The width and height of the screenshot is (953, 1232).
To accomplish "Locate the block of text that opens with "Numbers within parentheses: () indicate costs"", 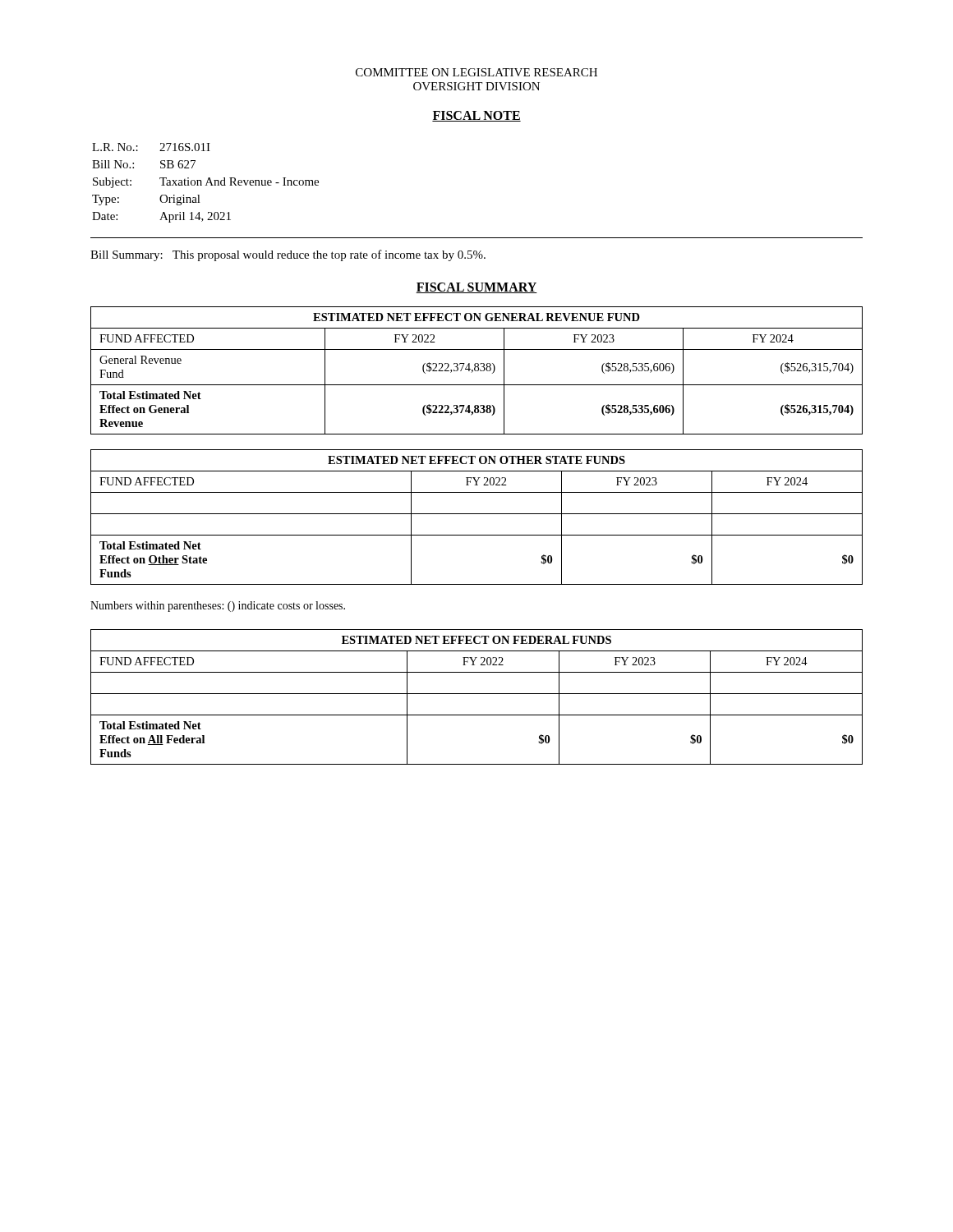I will (x=218, y=606).
